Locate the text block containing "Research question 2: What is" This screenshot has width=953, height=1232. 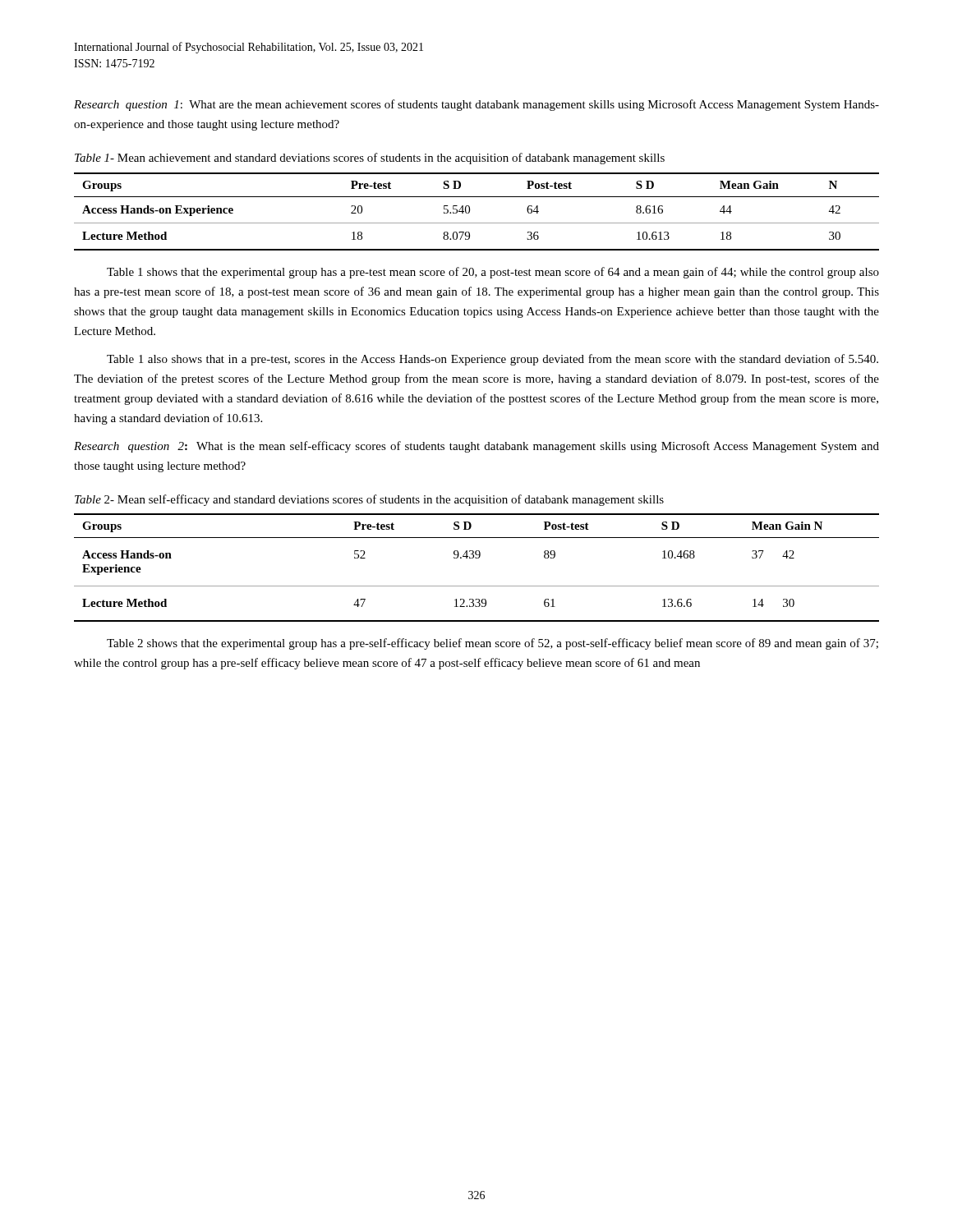pyautogui.click(x=476, y=456)
